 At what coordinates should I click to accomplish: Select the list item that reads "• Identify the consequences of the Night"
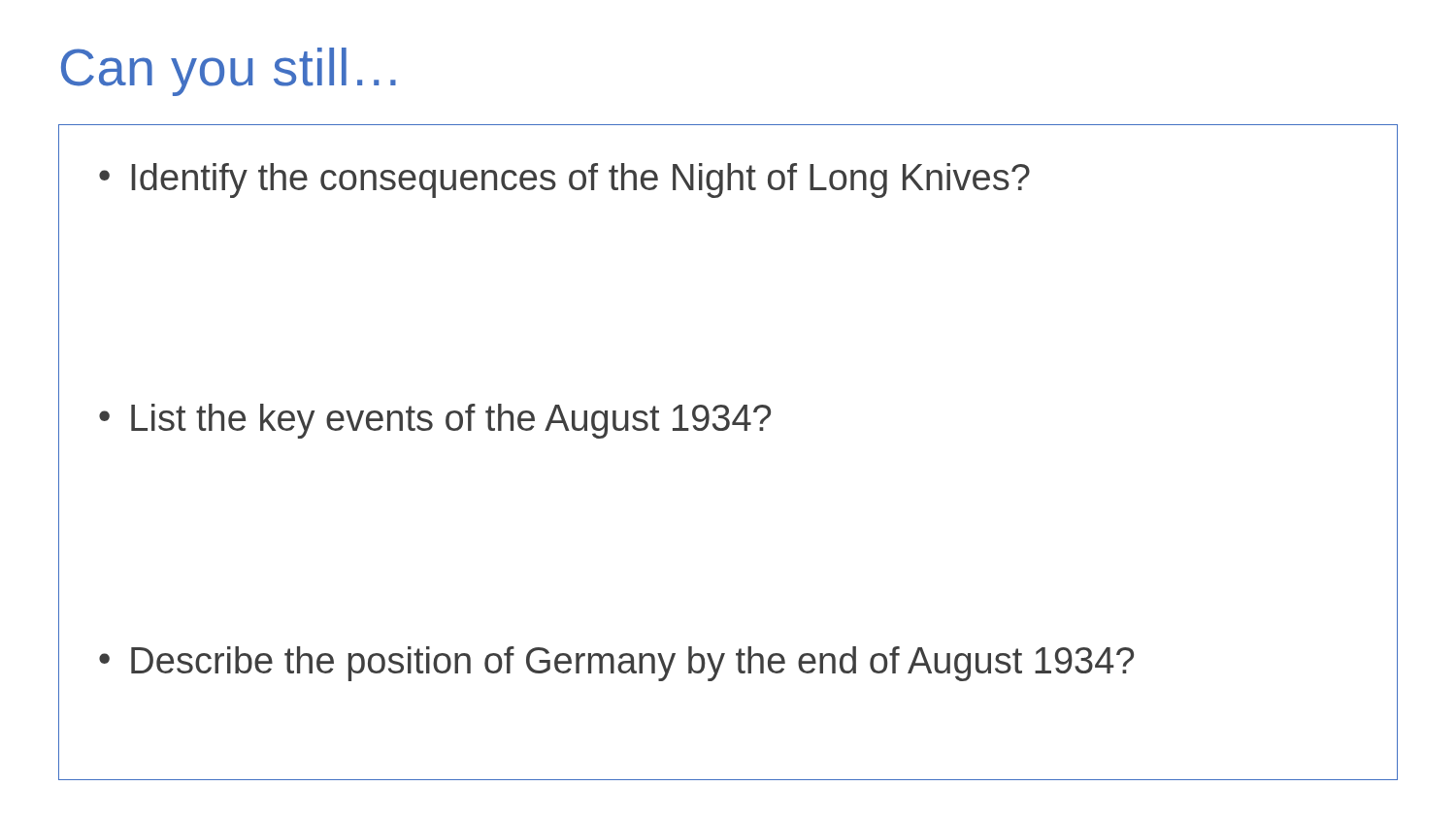click(x=564, y=177)
